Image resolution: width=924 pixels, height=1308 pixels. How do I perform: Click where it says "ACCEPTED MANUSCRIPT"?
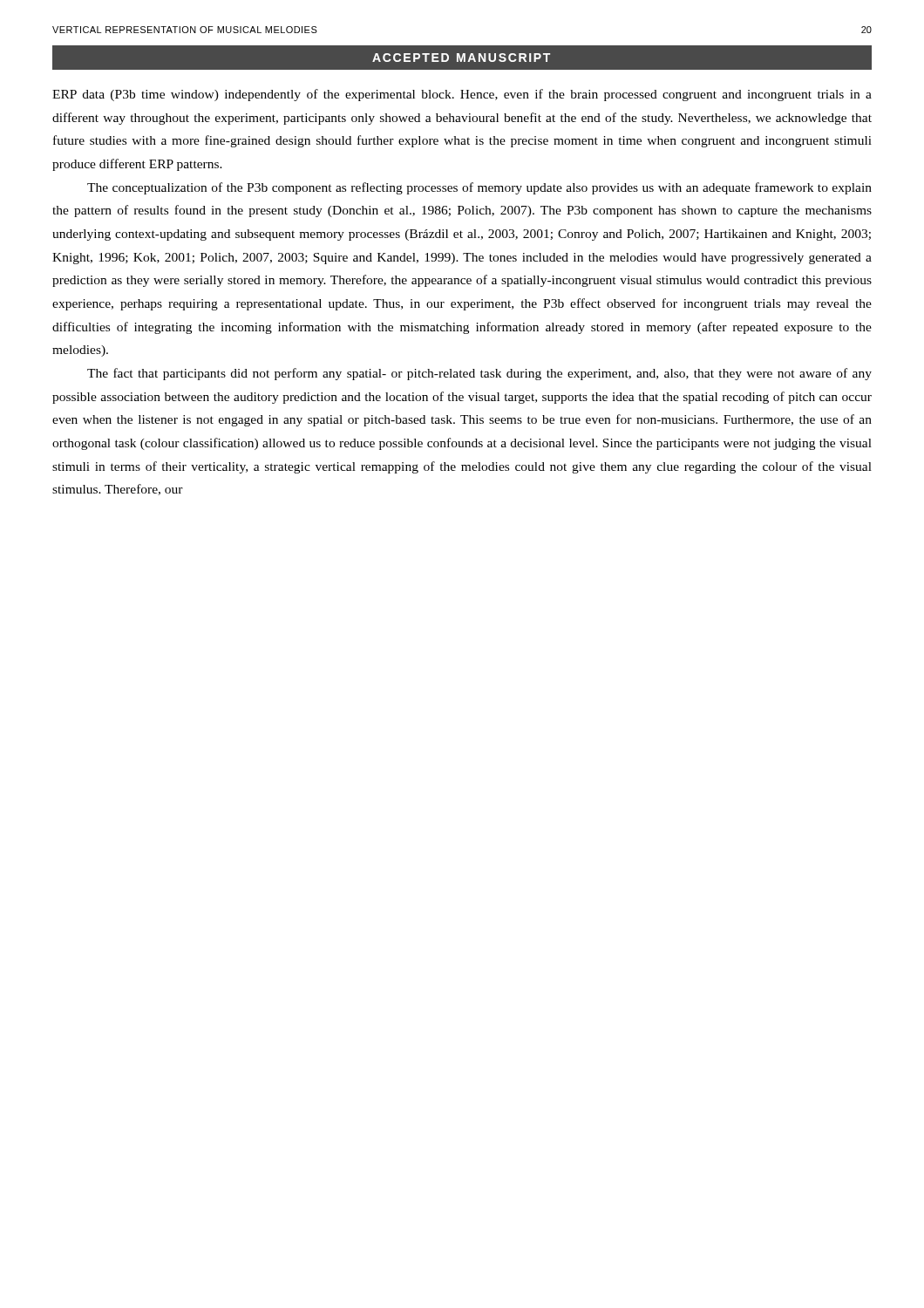click(462, 58)
